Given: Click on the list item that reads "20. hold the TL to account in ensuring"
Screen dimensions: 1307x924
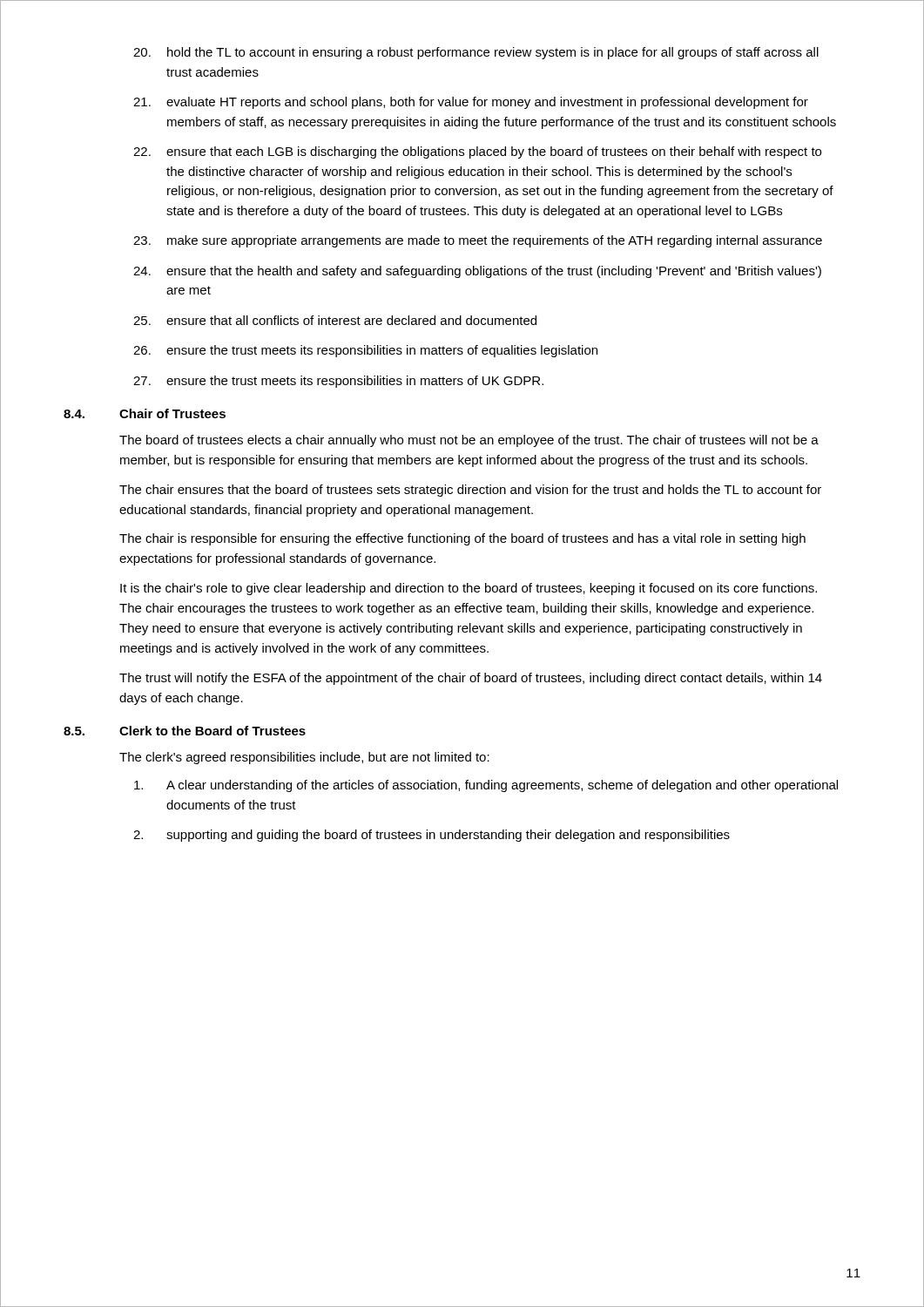Looking at the screenshot, I should click(x=488, y=62).
